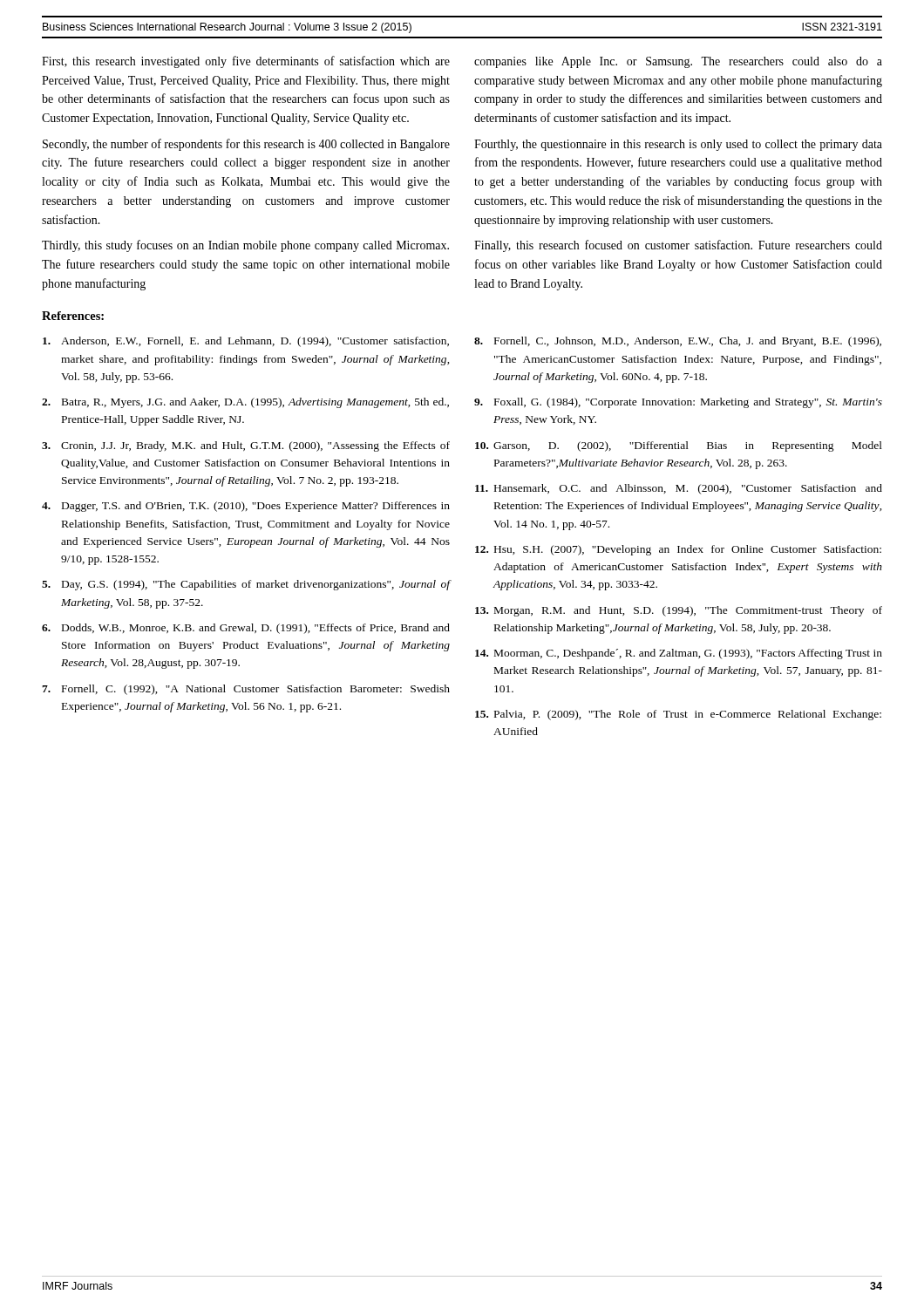This screenshot has width=924, height=1308.
Task: Find the block on this page that starts "8. Fornell, C., Johnson, M.D., Anderson, E.W.,"
Action: [x=678, y=359]
